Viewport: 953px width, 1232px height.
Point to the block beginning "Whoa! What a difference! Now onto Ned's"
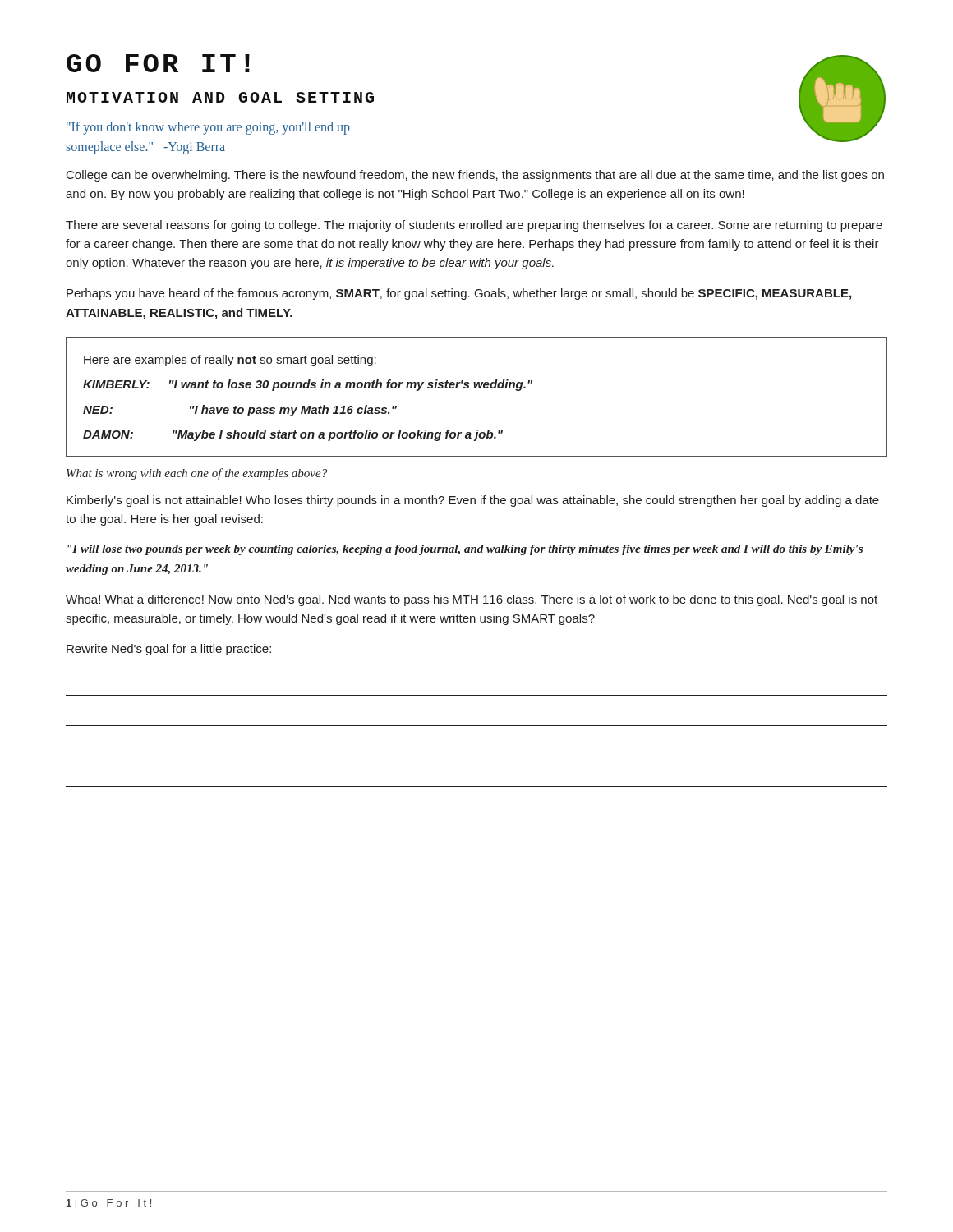tap(476, 609)
